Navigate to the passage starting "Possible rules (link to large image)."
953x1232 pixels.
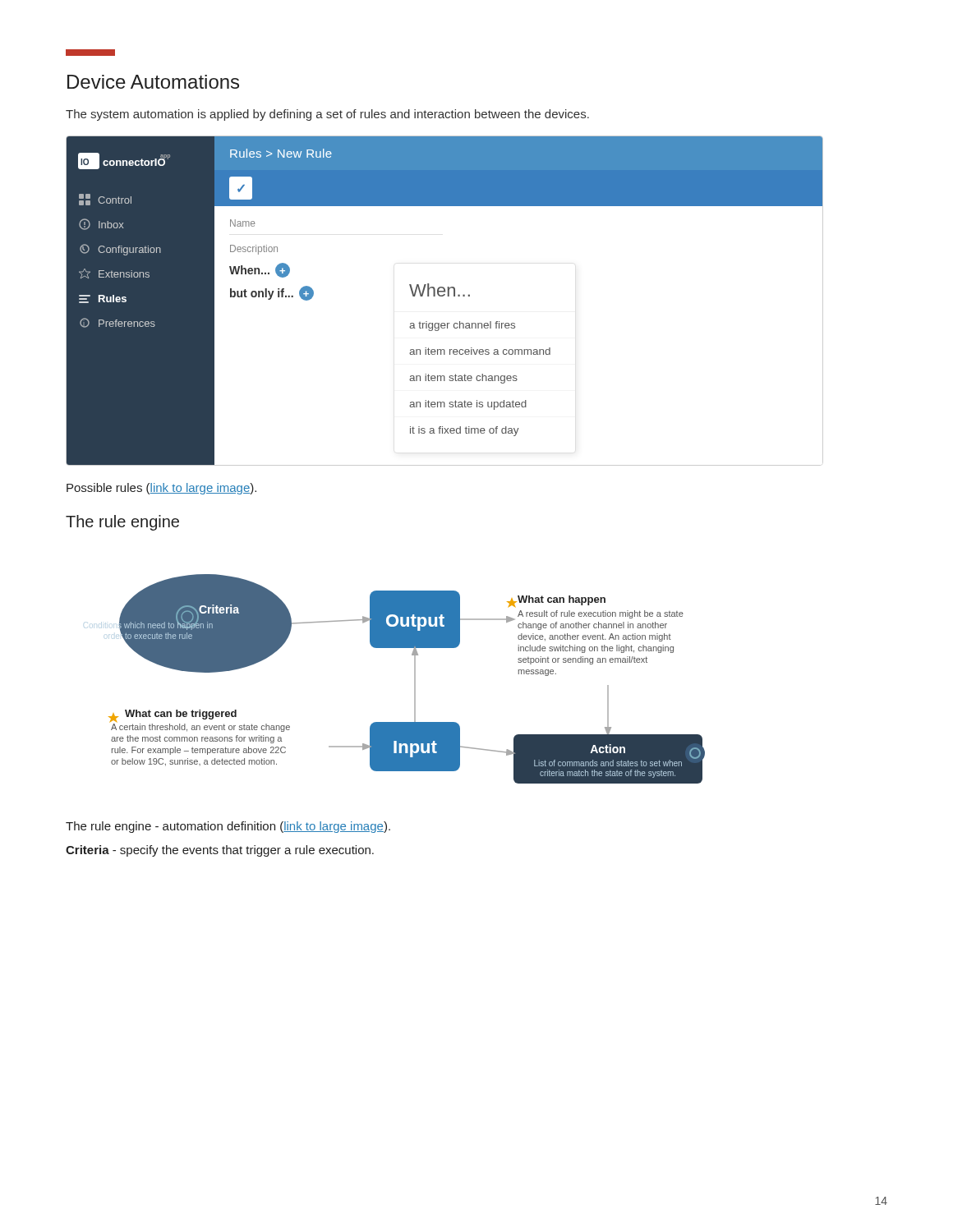pos(162,487)
